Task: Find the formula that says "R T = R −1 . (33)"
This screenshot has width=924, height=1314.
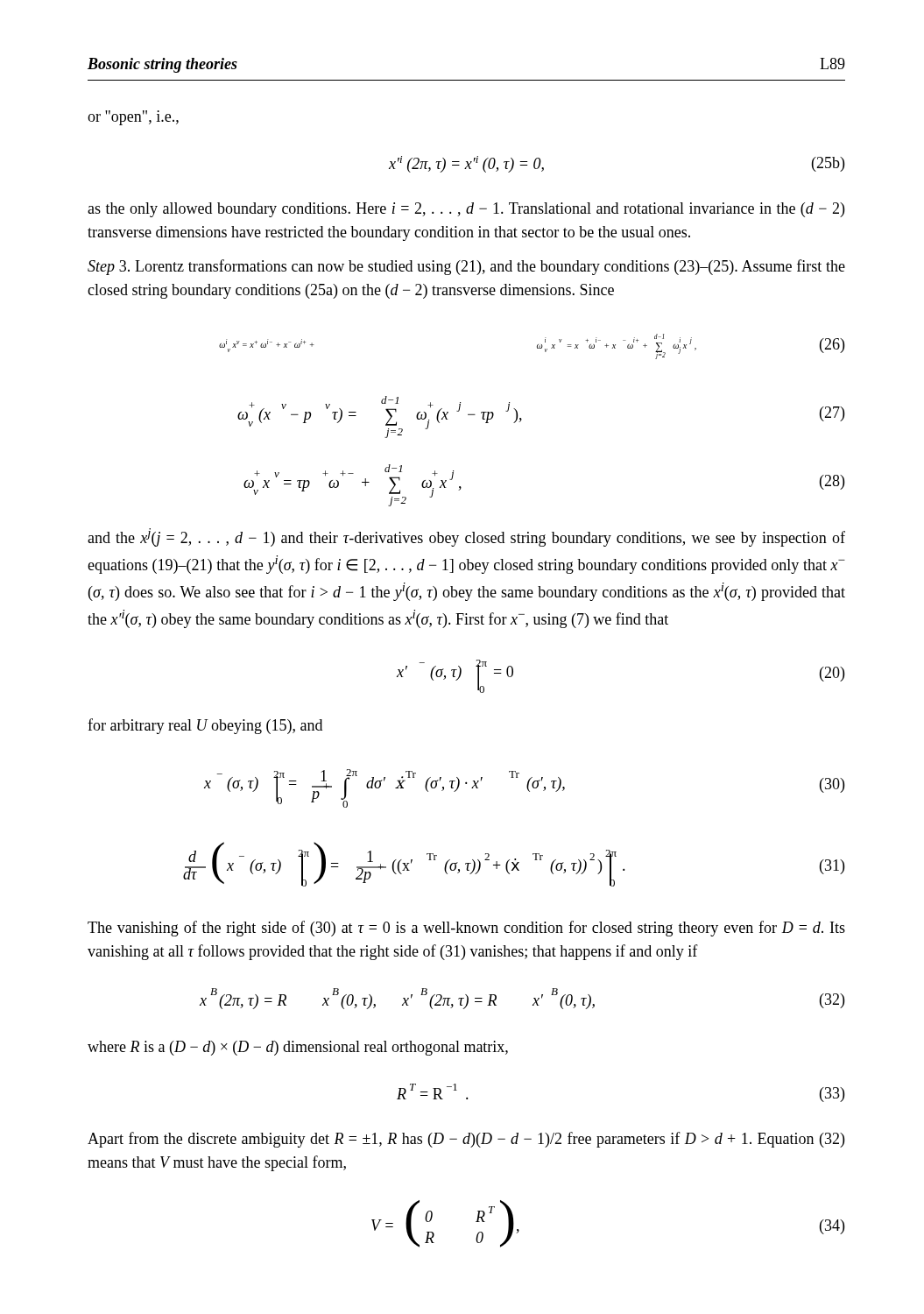Action: tap(439, 1093)
